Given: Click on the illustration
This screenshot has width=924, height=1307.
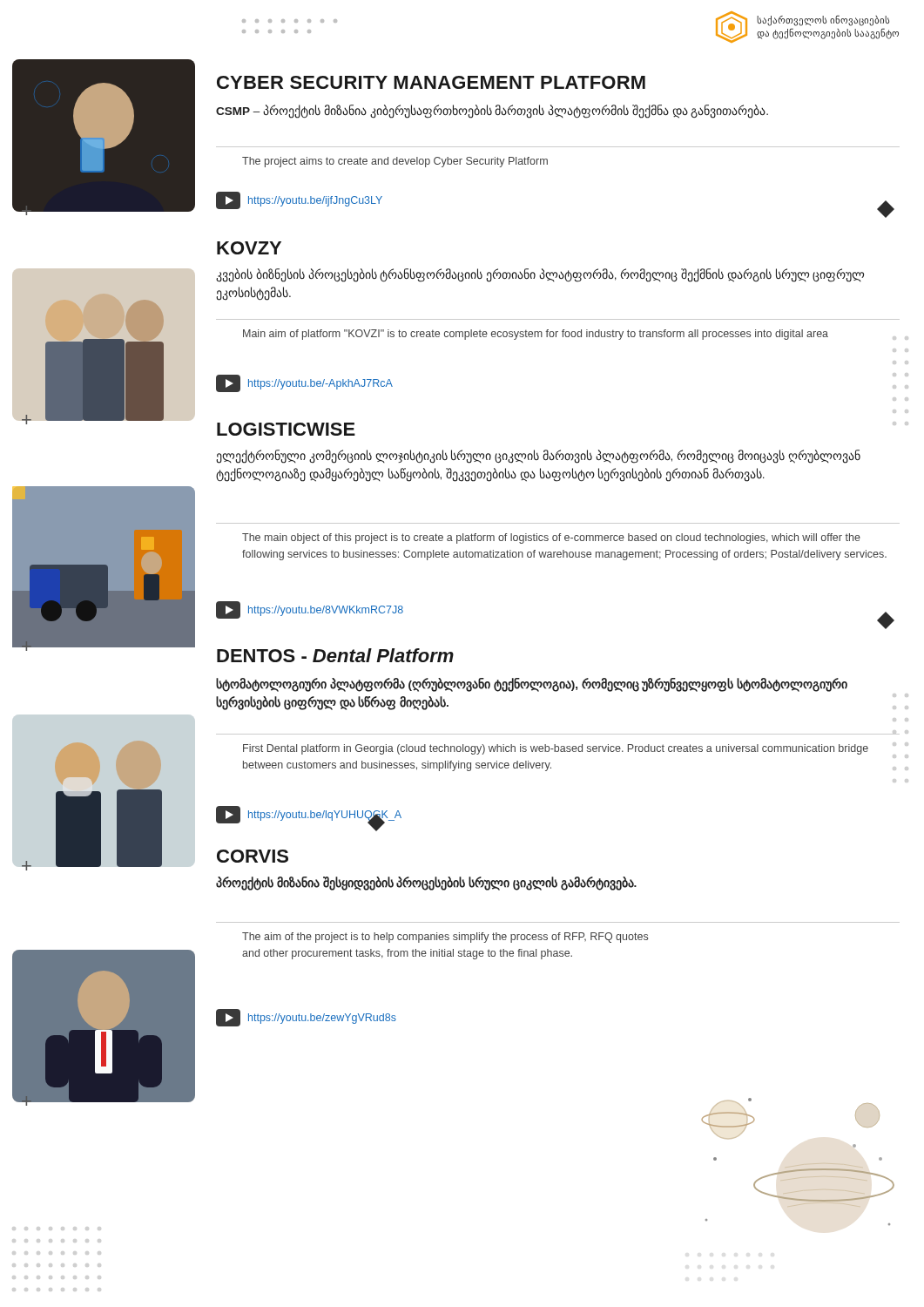Looking at the screenshot, I should point(798,1172).
